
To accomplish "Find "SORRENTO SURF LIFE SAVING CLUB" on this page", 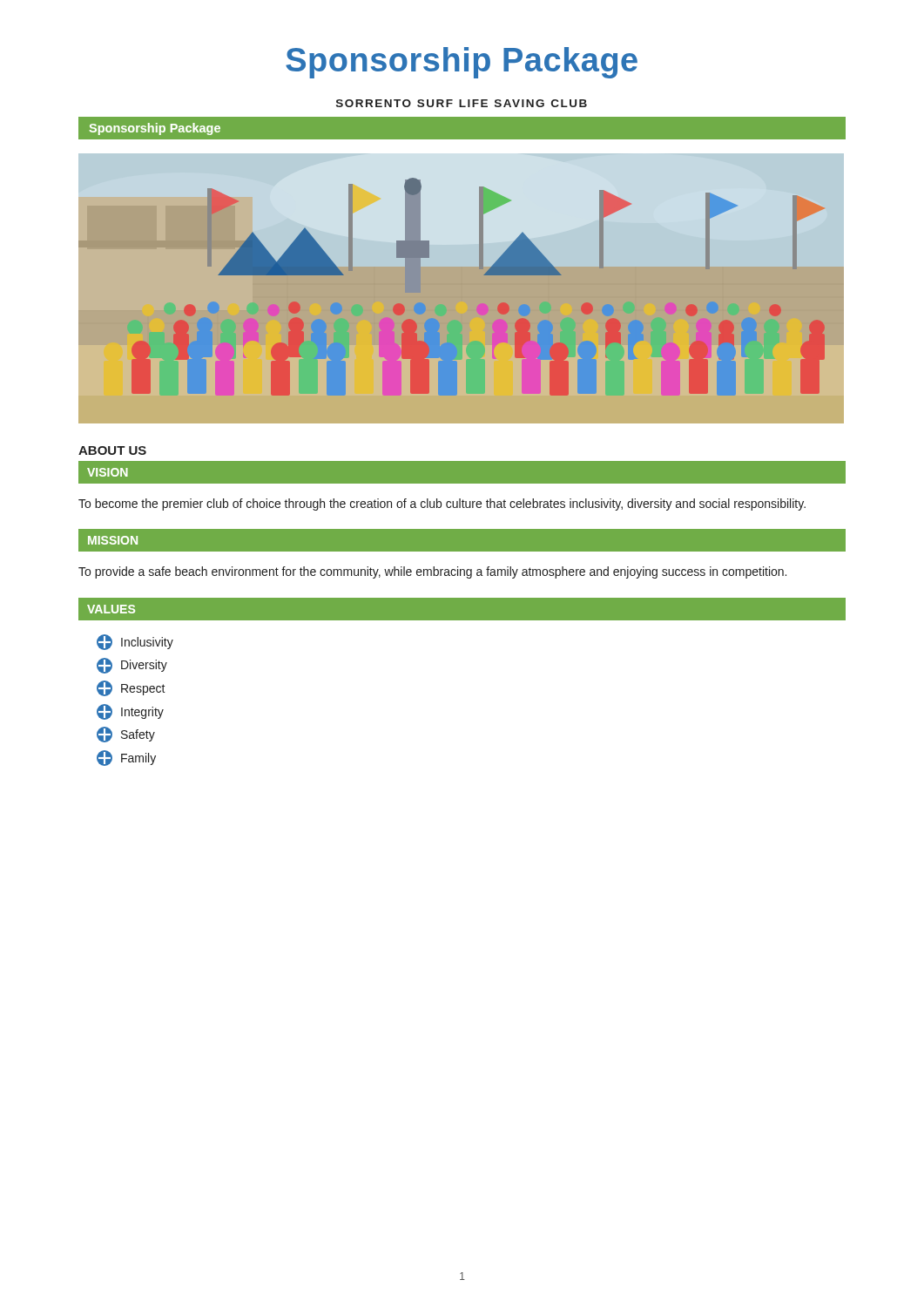I will (462, 103).
